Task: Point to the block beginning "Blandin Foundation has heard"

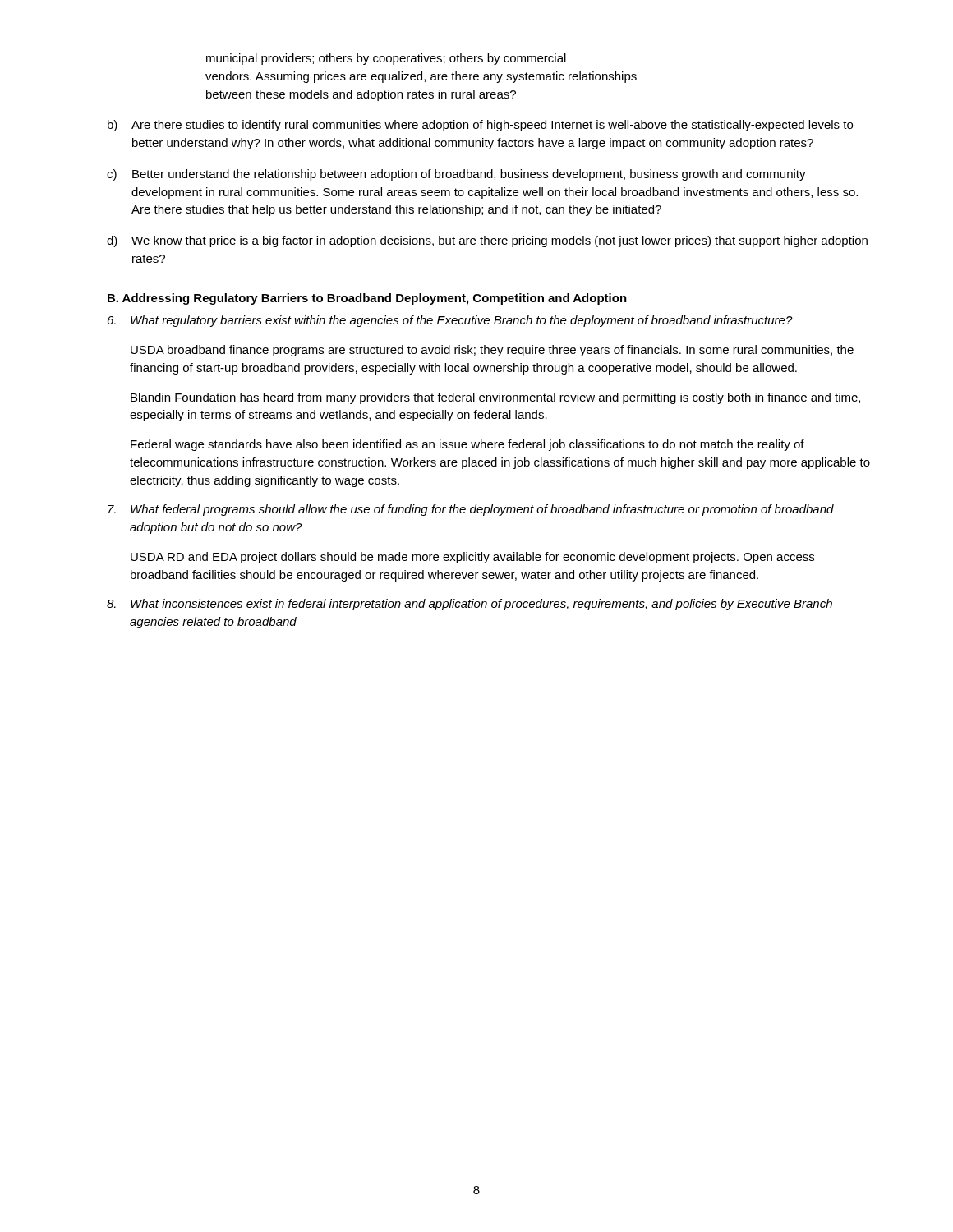Action: [x=496, y=406]
